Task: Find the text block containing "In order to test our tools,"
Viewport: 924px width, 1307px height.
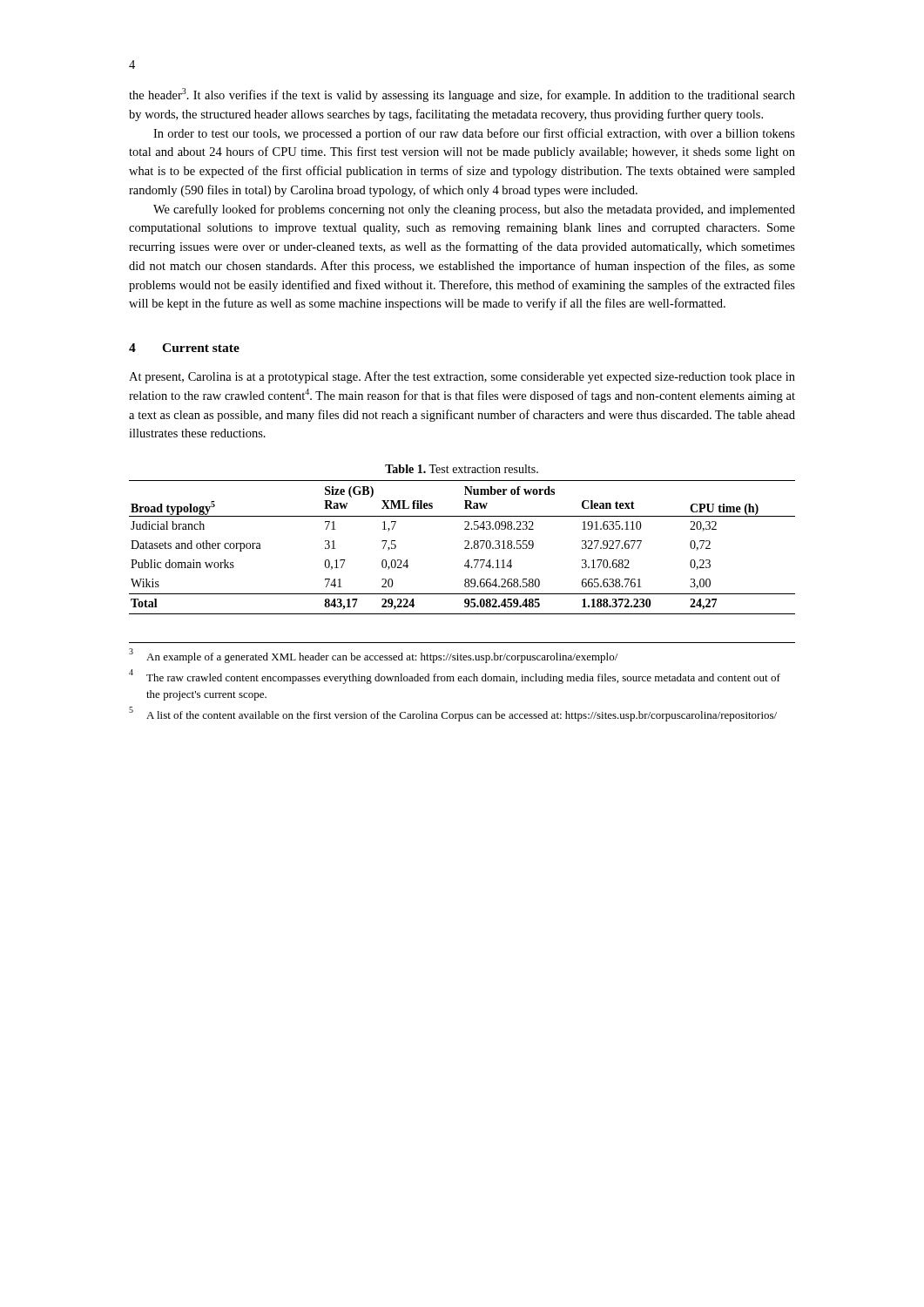Action: point(462,161)
